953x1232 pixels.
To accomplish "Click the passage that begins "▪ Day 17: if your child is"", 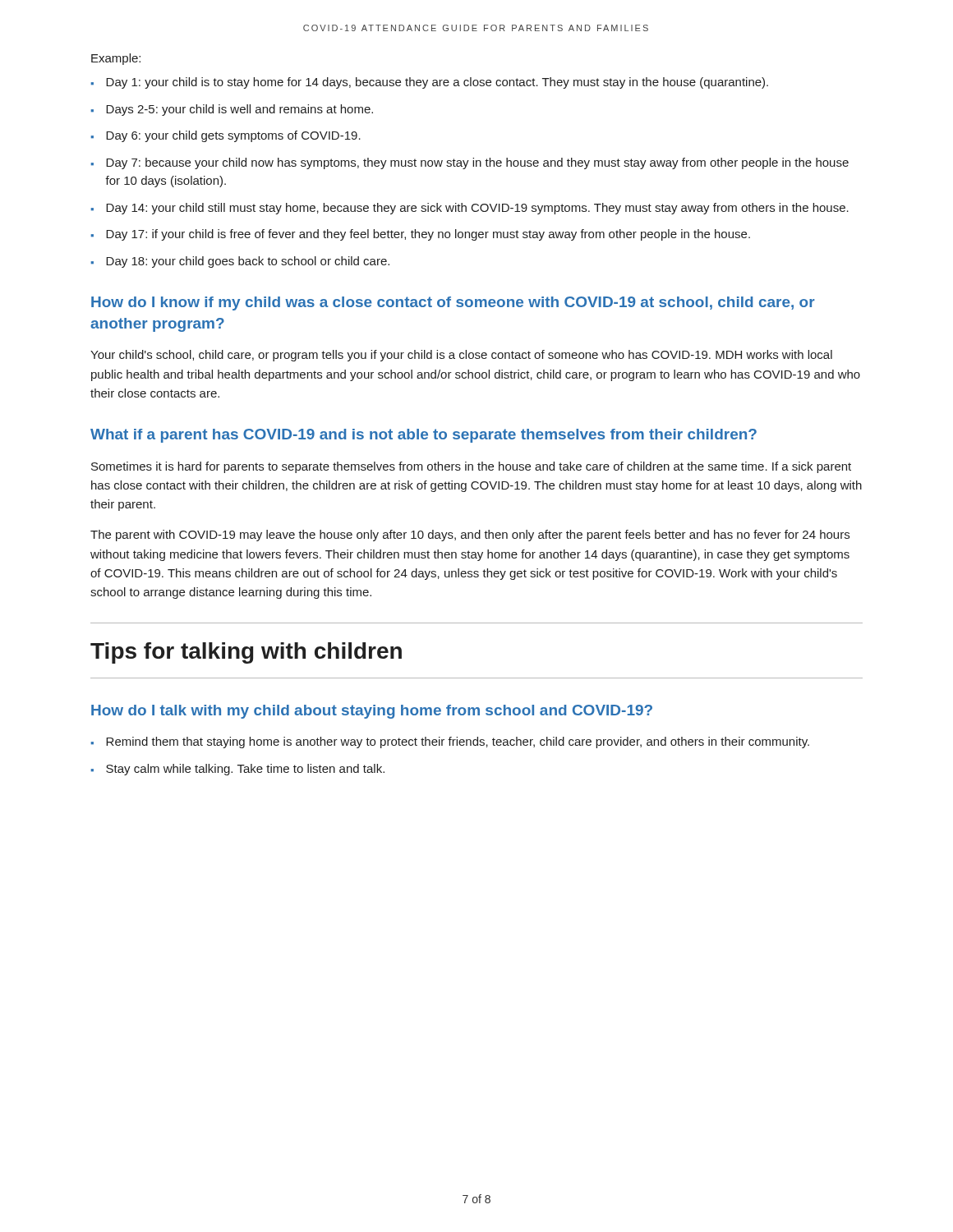I will pyautogui.click(x=421, y=234).
